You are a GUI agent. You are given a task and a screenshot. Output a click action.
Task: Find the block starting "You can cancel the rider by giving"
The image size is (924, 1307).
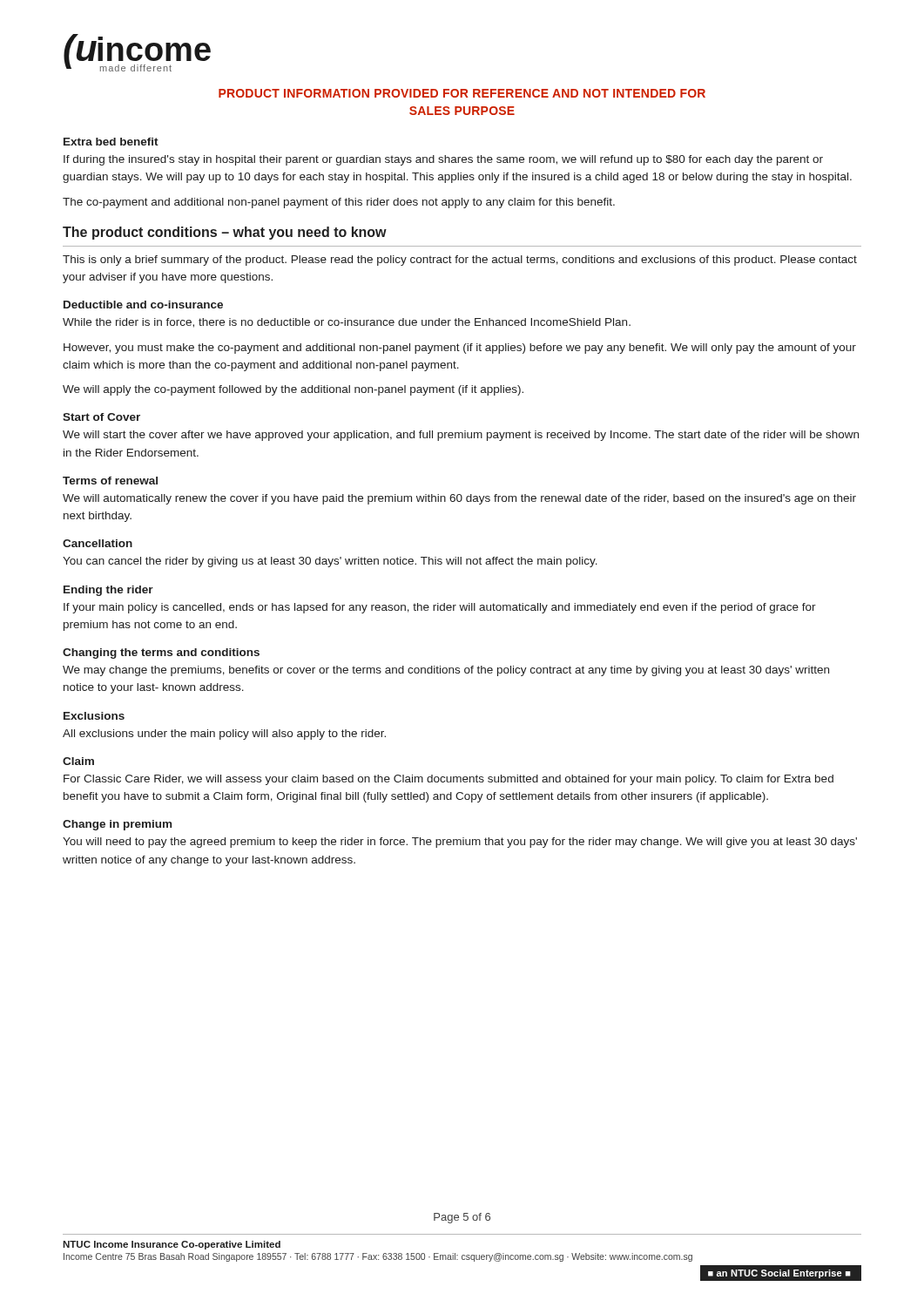[330, 561]
